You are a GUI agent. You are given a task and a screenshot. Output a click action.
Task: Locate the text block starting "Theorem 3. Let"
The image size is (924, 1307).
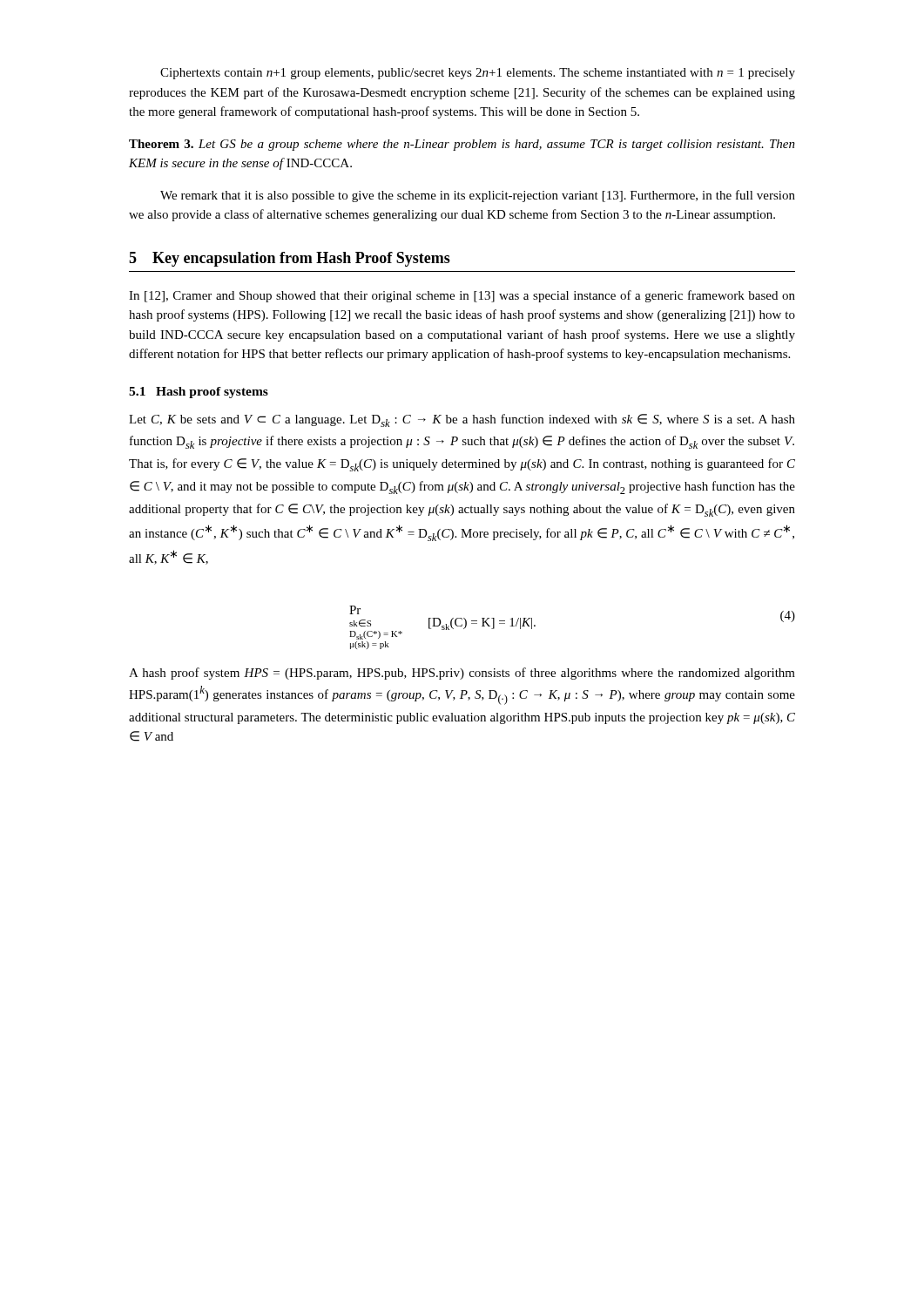462,153
